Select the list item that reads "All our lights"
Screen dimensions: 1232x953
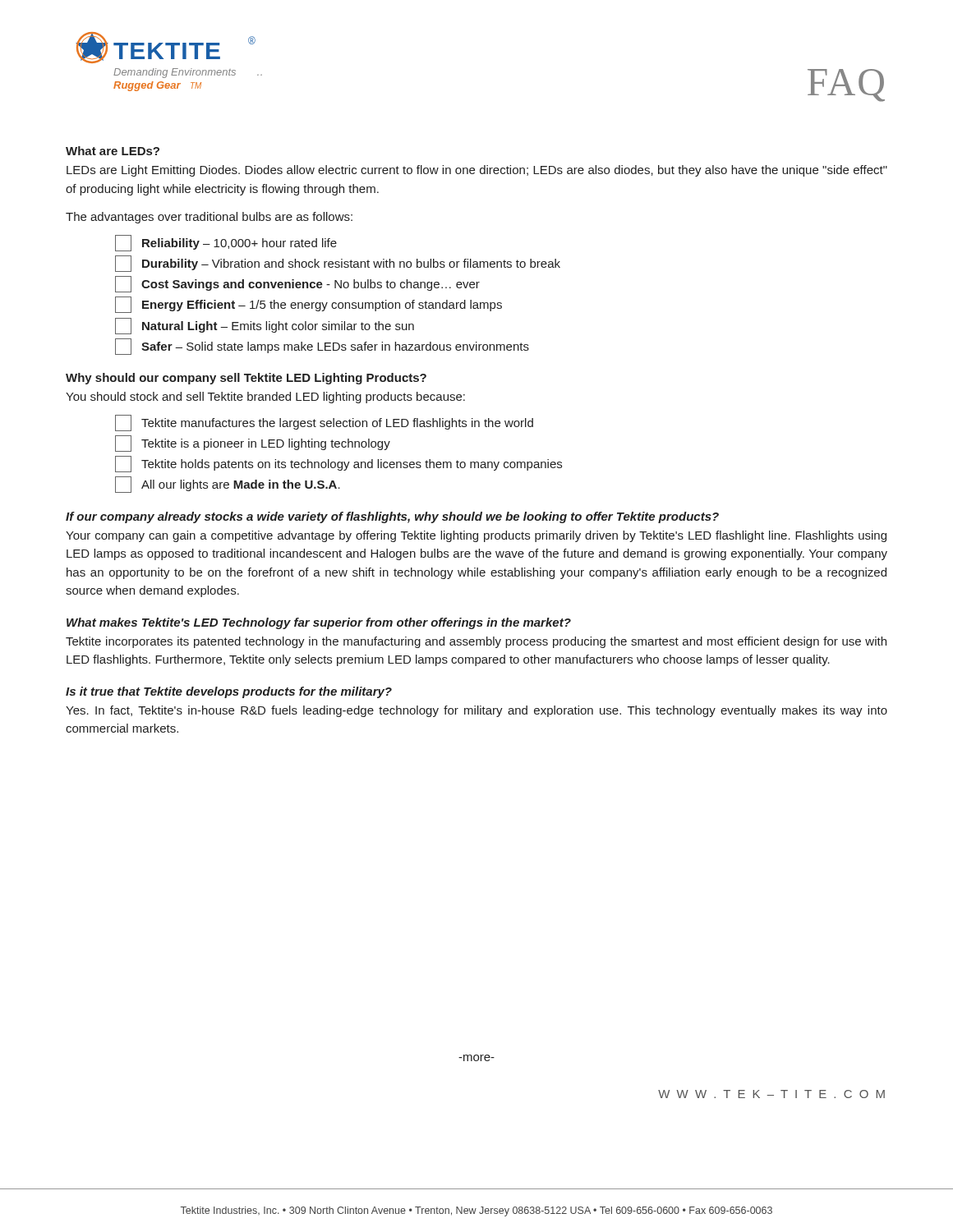[x=228, y=484]
